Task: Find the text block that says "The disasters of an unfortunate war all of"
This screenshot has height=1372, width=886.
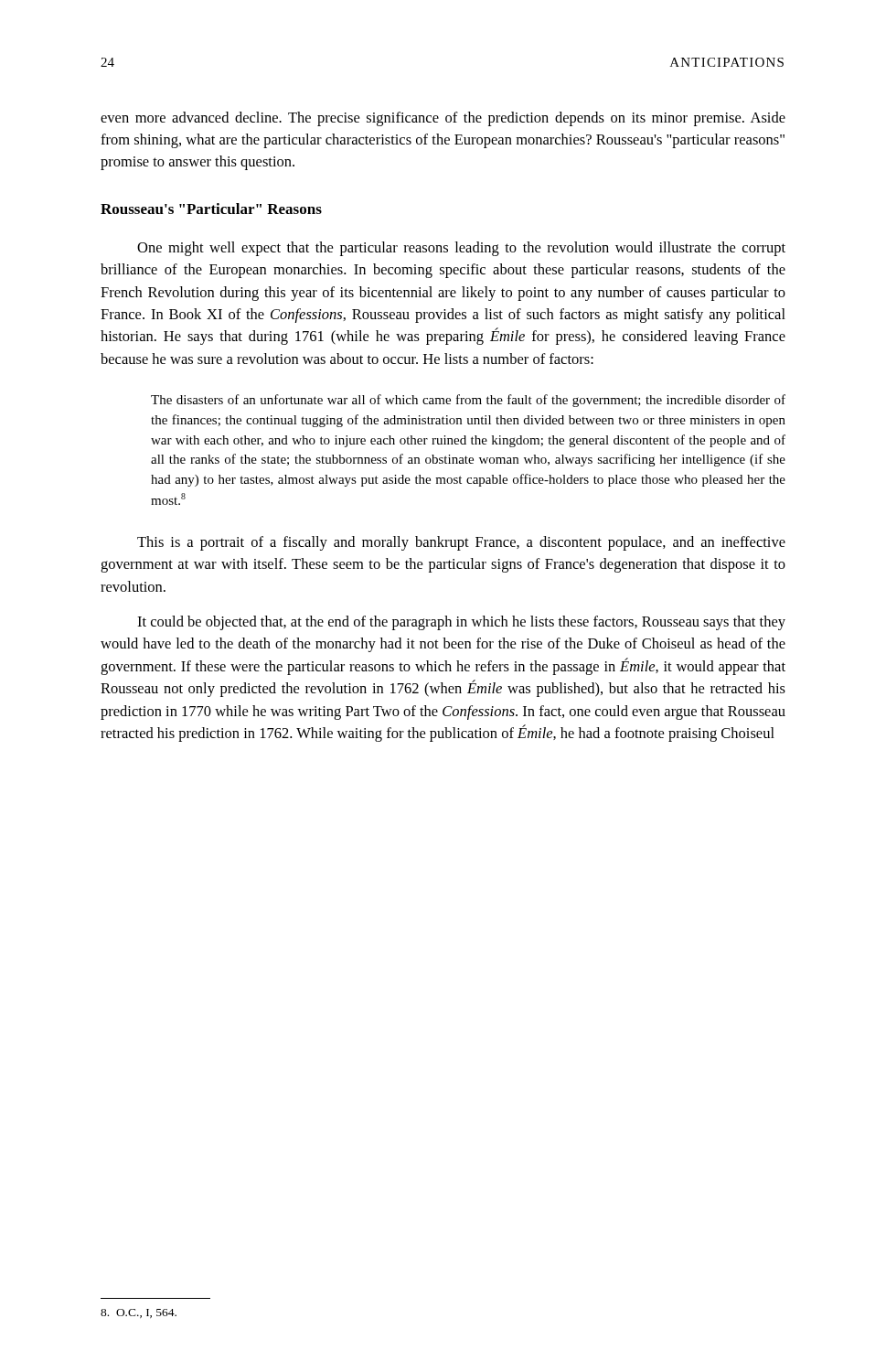Action: (x=468, y=450)
